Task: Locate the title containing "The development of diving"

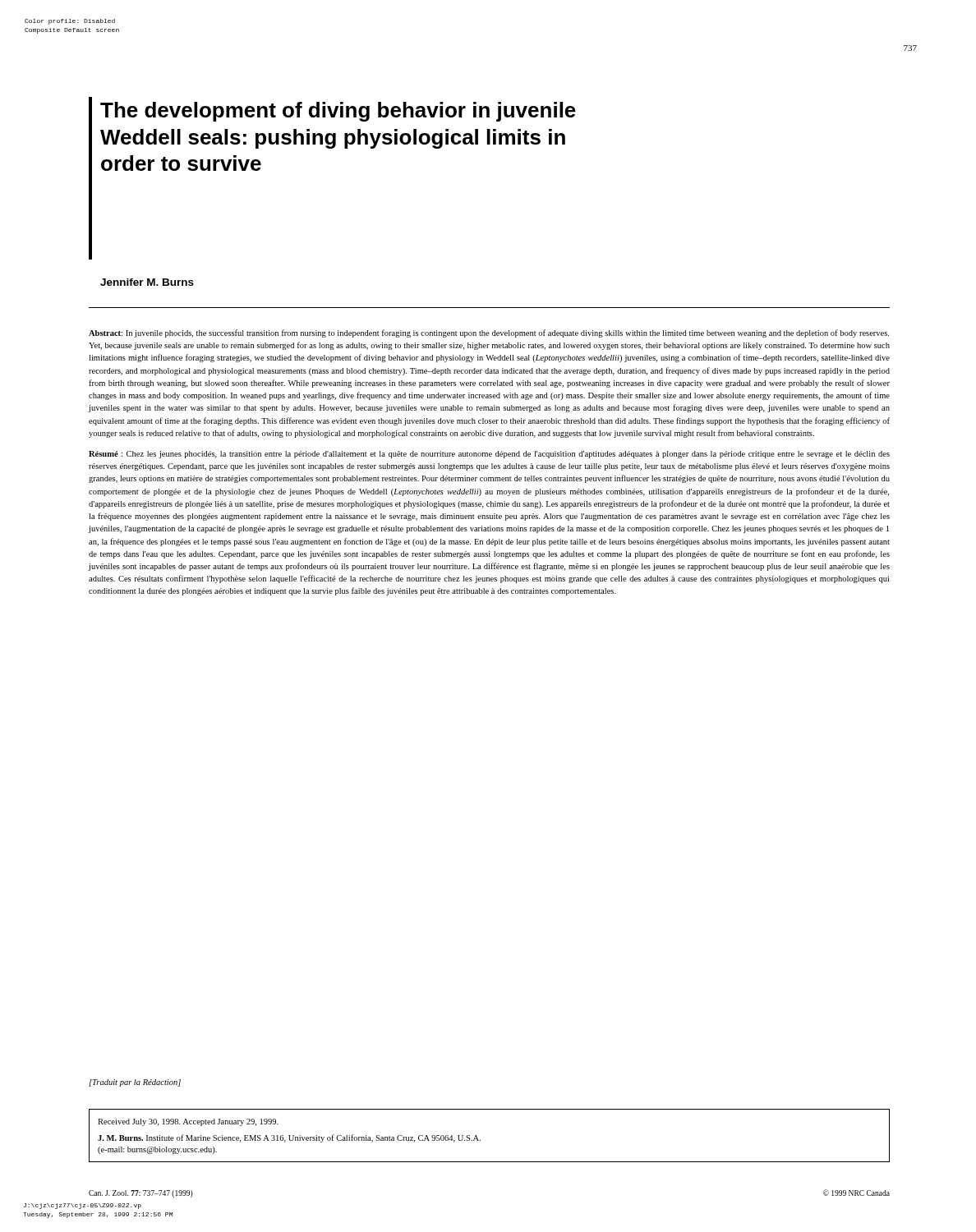Action: tap(470, 137)
